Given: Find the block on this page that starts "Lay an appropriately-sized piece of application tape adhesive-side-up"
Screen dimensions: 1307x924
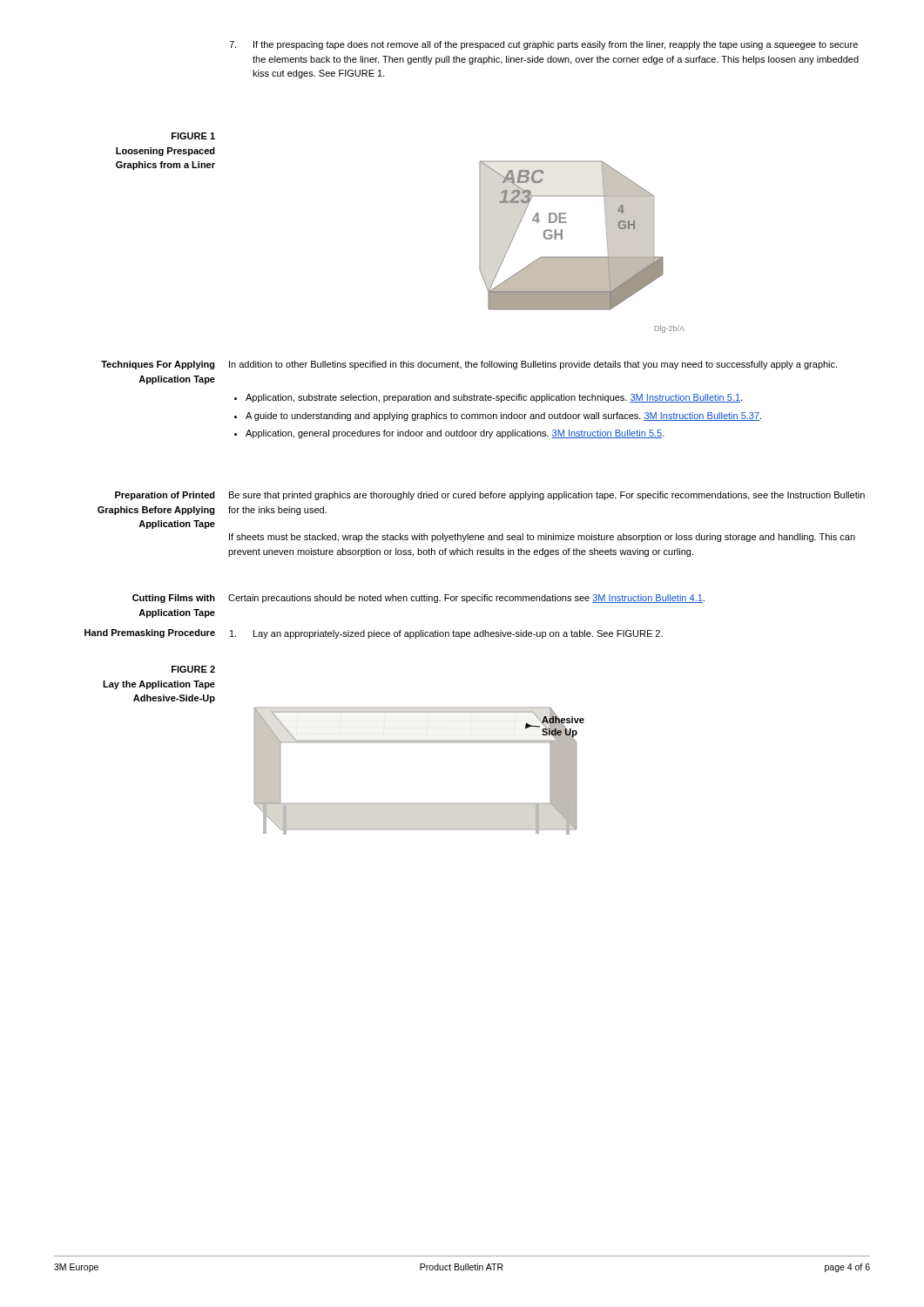Looking at the screenshot, I should coord(549,634).
